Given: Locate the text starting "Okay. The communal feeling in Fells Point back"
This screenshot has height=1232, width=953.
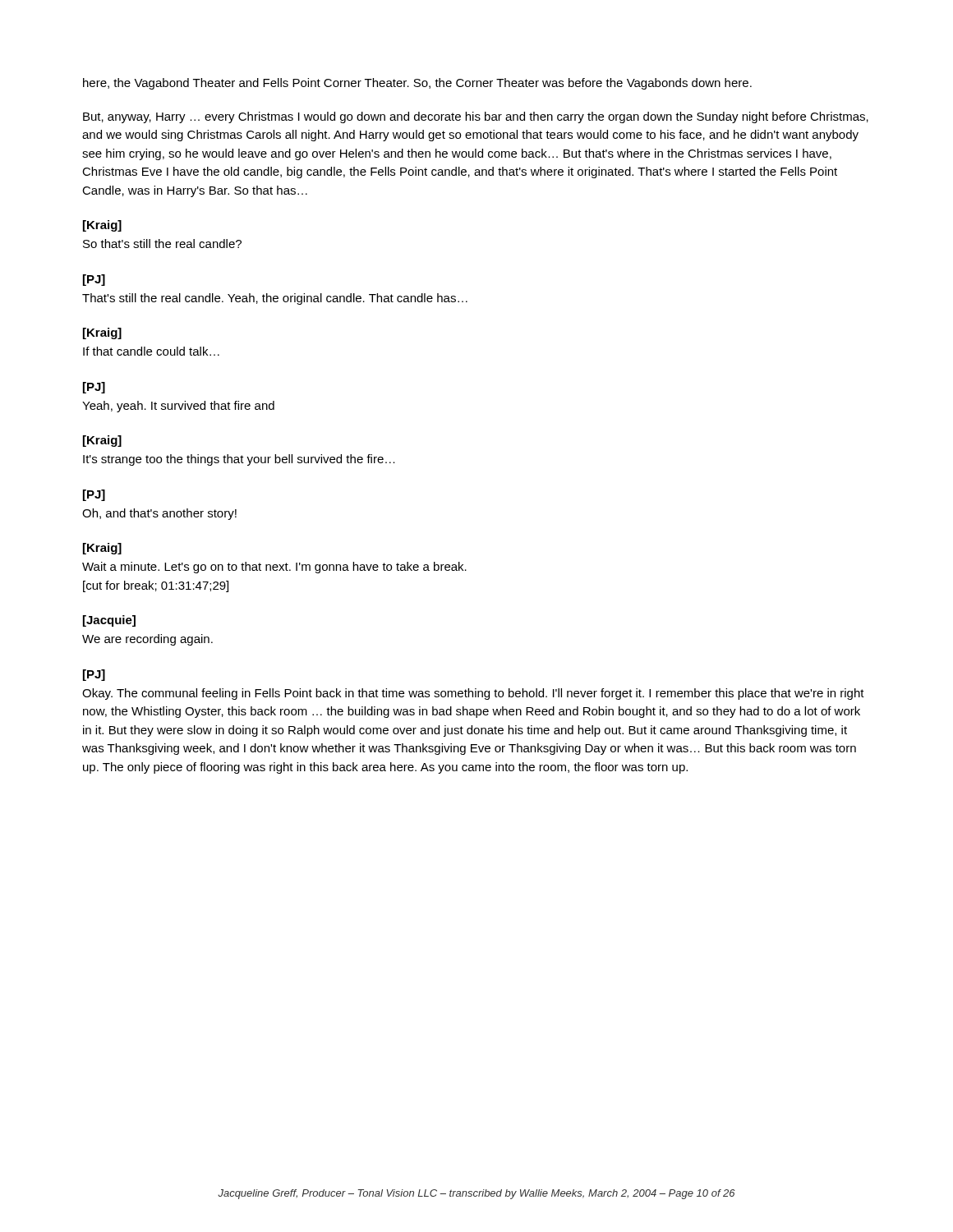Looking at the screenshot, I should pos(473,729).
